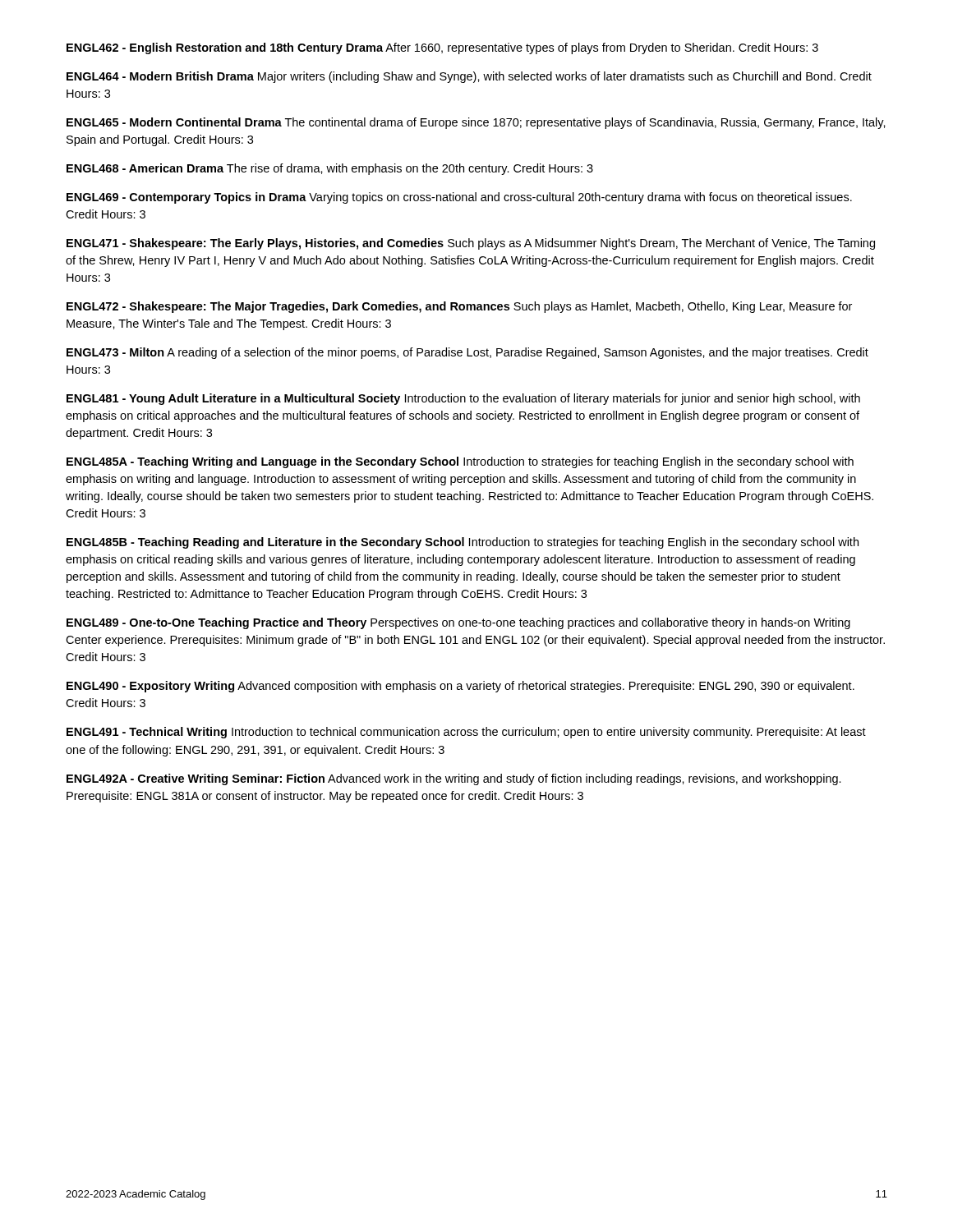Select the list item containing "ENGL481 - Young Adult Literature in"
This screenshot has width=953, height=1232.
click(476, 416)
